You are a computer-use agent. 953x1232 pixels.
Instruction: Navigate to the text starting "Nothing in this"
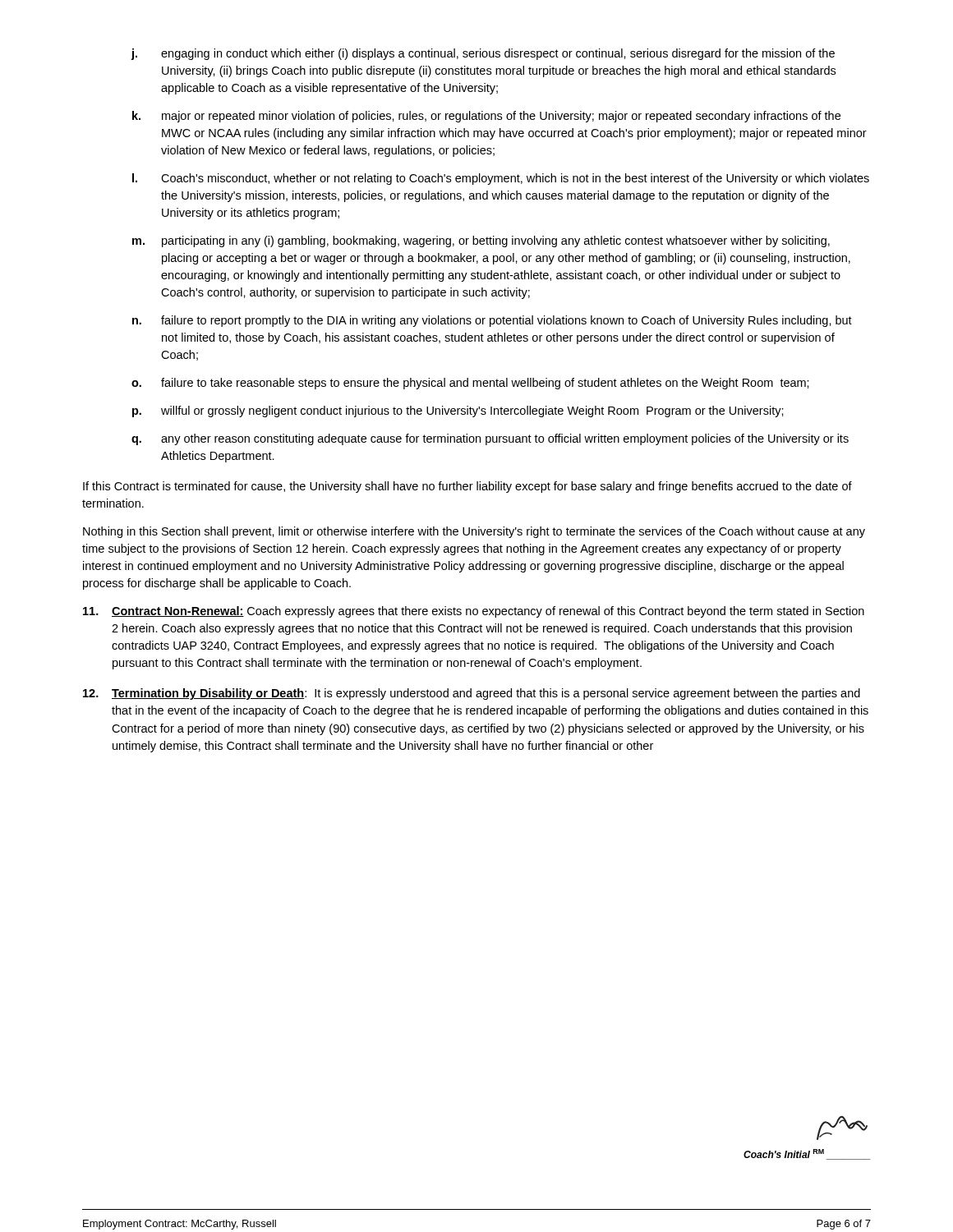coord(474,558)
